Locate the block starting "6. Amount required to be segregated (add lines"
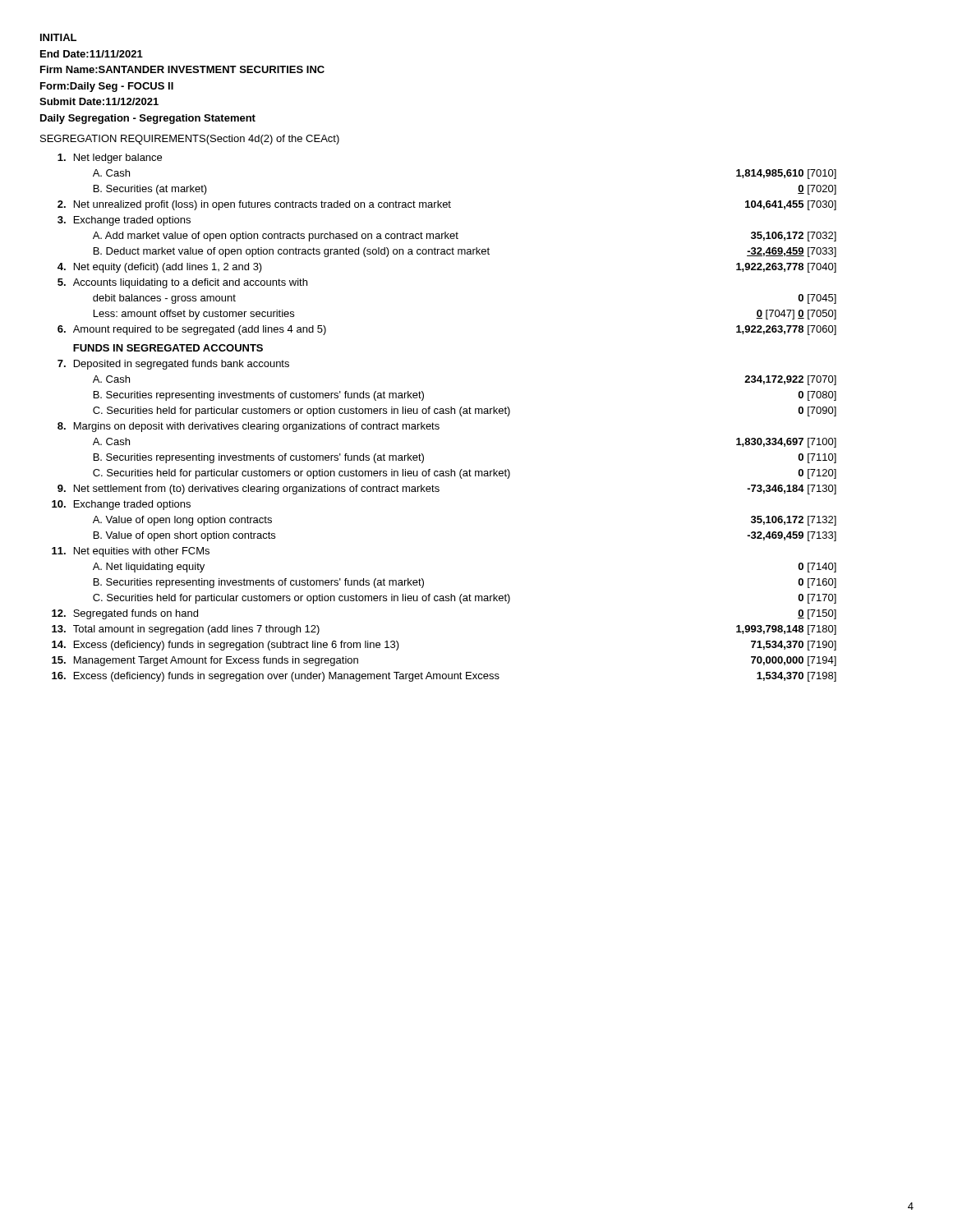The height and width of the screenshot is (1232, 953). pyautogui.click(x=189, y=330)
